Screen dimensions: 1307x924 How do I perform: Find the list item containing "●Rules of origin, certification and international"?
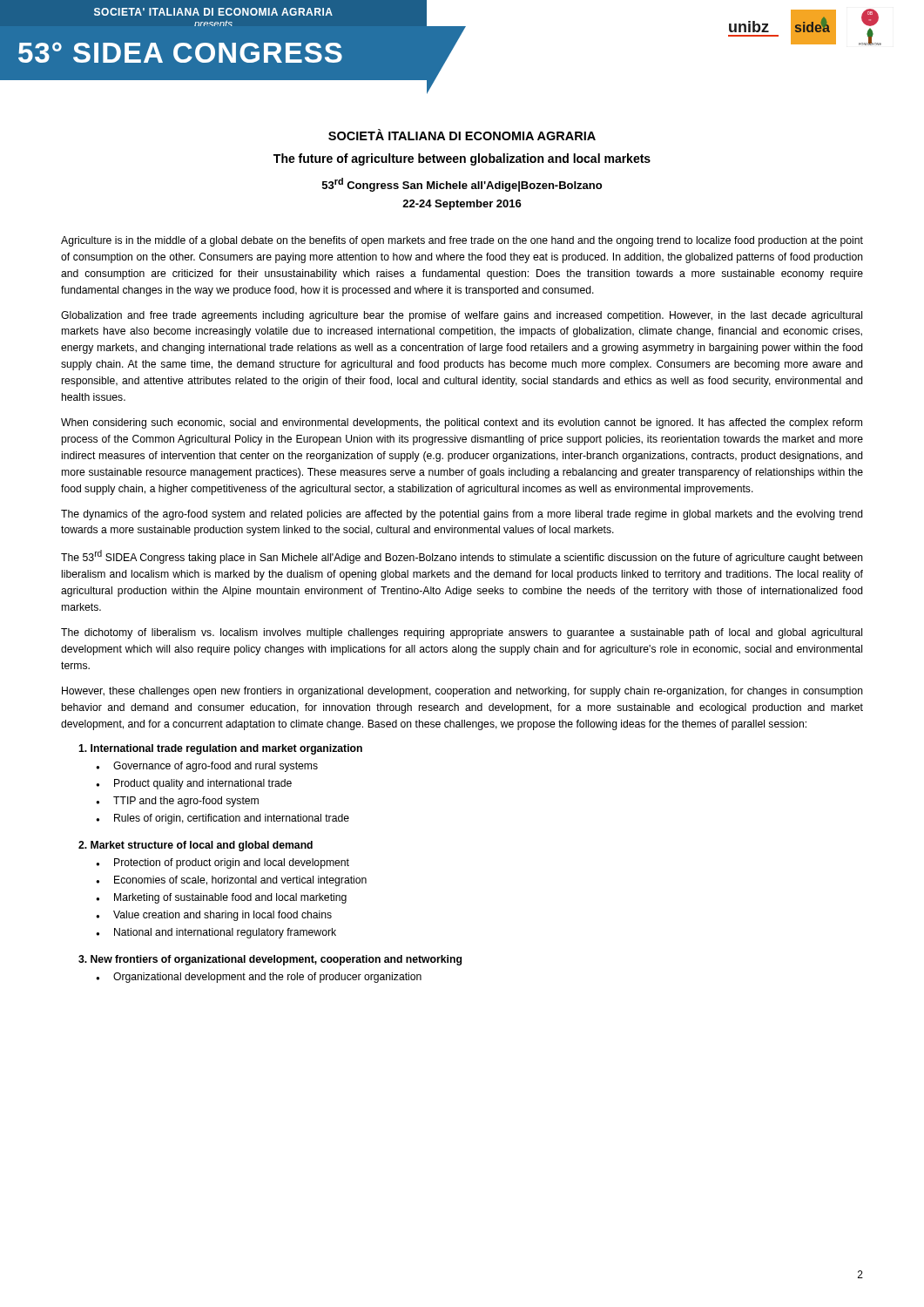(x=222, y=819)
